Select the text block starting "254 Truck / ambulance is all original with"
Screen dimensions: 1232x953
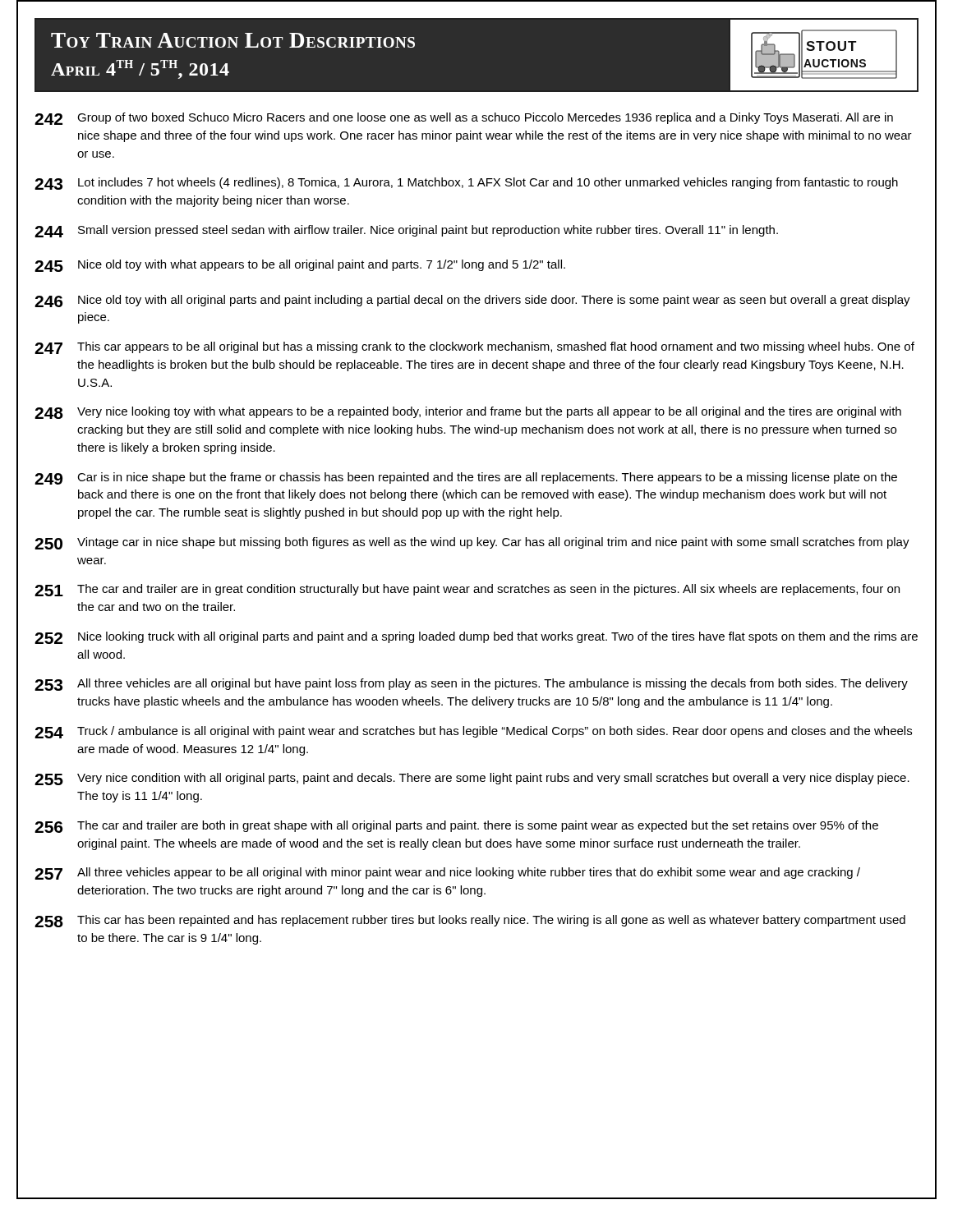click(476, 739)
